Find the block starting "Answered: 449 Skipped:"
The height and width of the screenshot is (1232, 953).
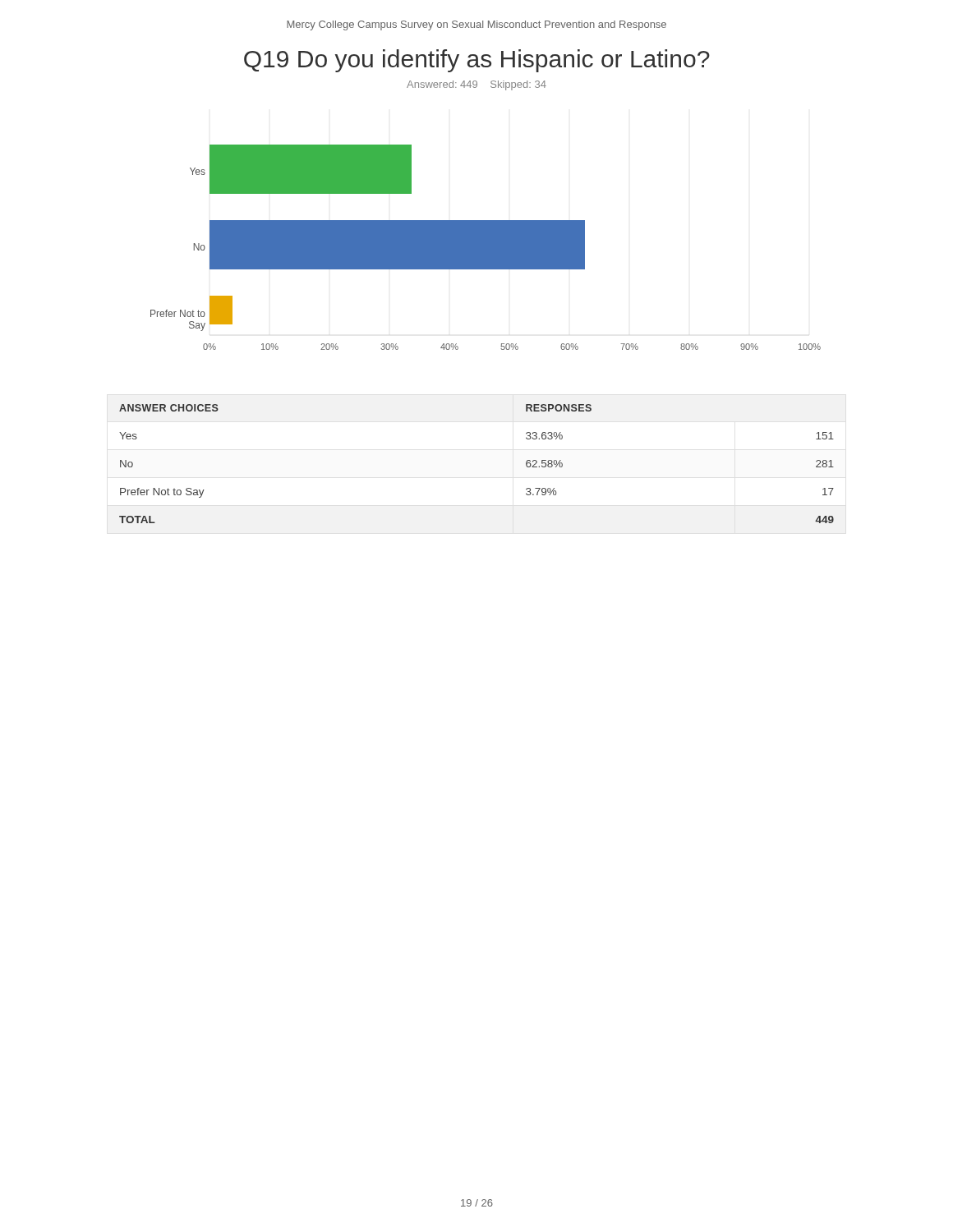pyautogui.click(x=476, y=84)
